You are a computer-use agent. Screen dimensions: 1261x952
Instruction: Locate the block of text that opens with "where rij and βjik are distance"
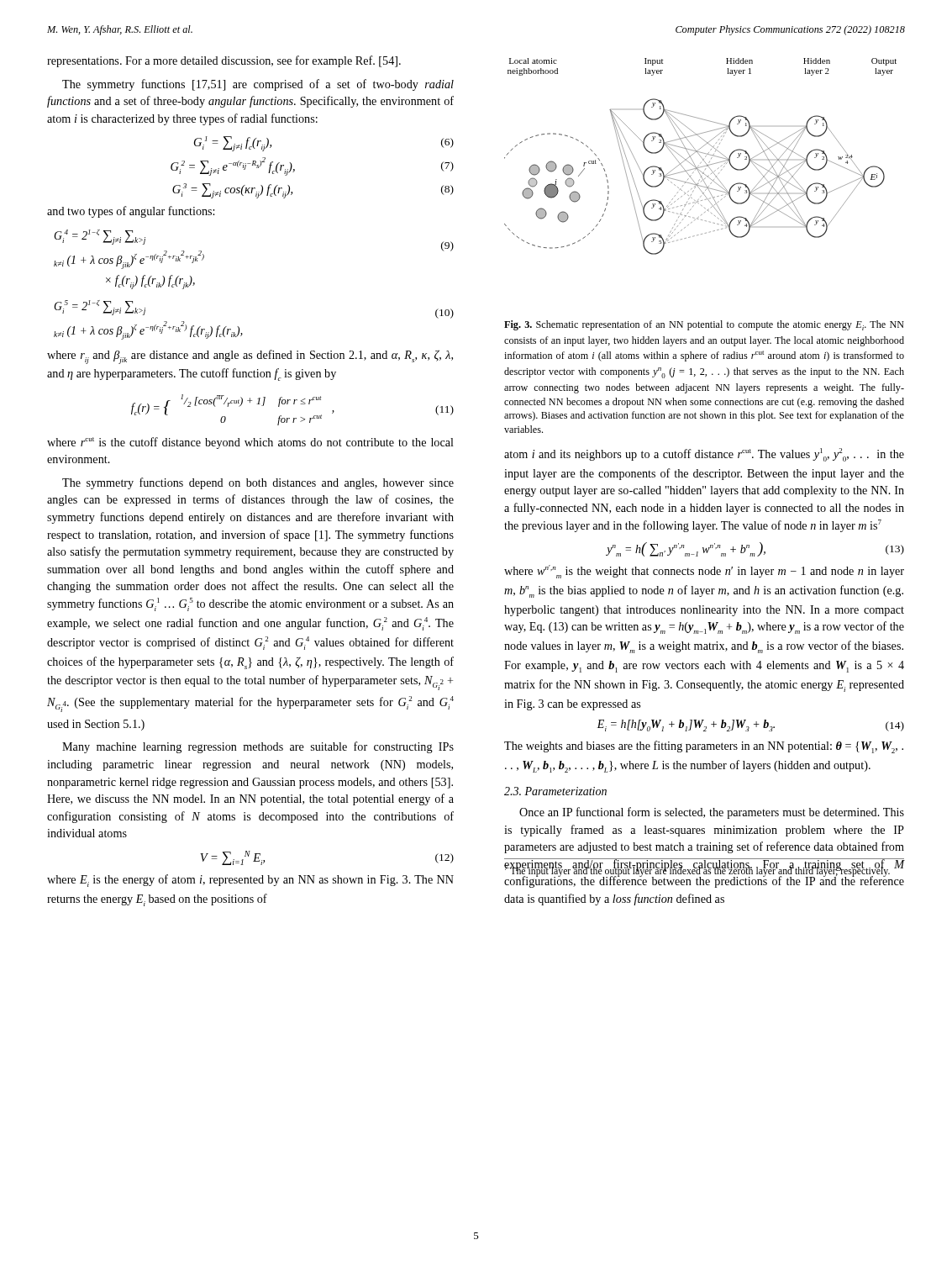250,365
